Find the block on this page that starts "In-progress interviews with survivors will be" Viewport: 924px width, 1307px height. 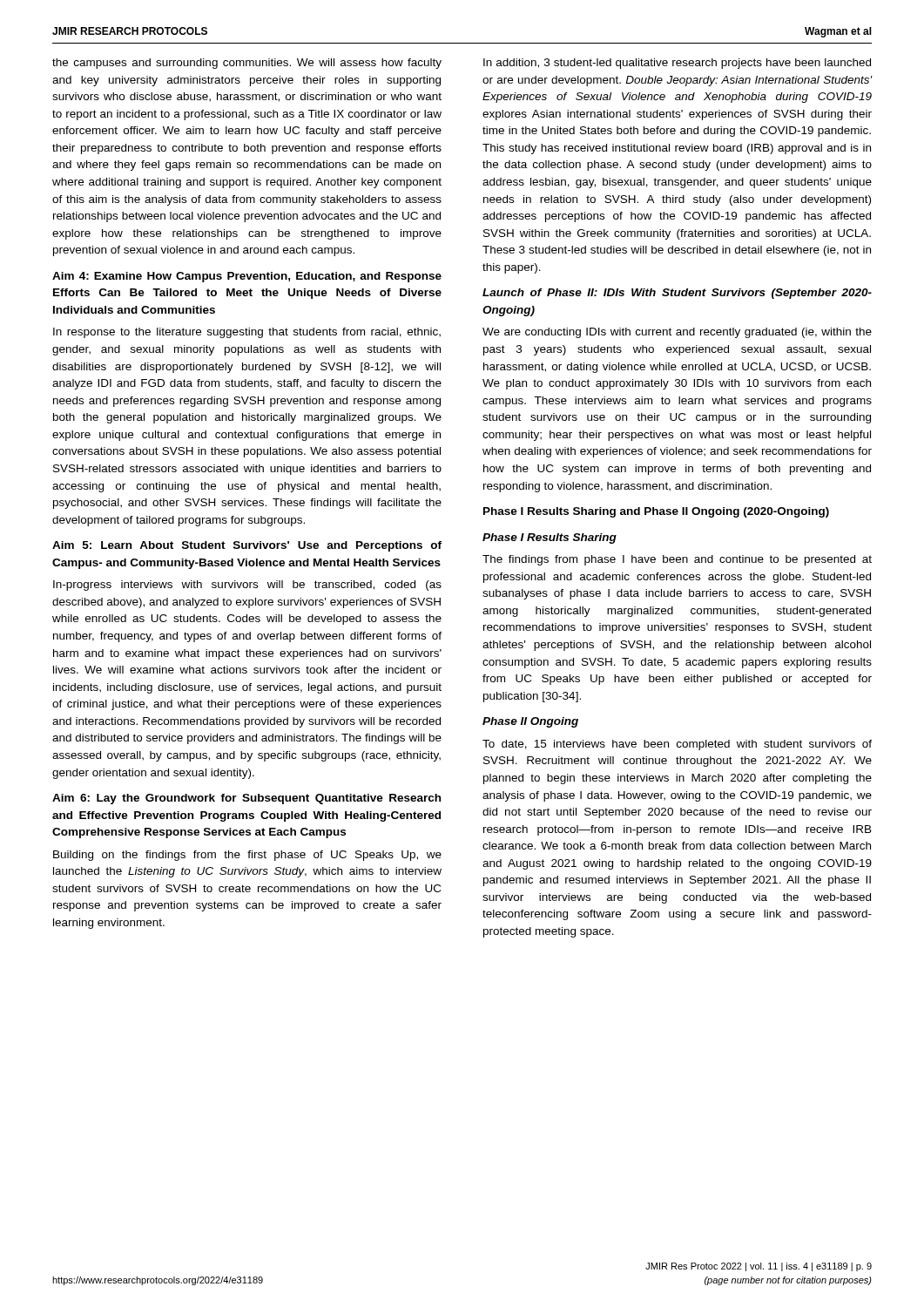click(247, 679)
